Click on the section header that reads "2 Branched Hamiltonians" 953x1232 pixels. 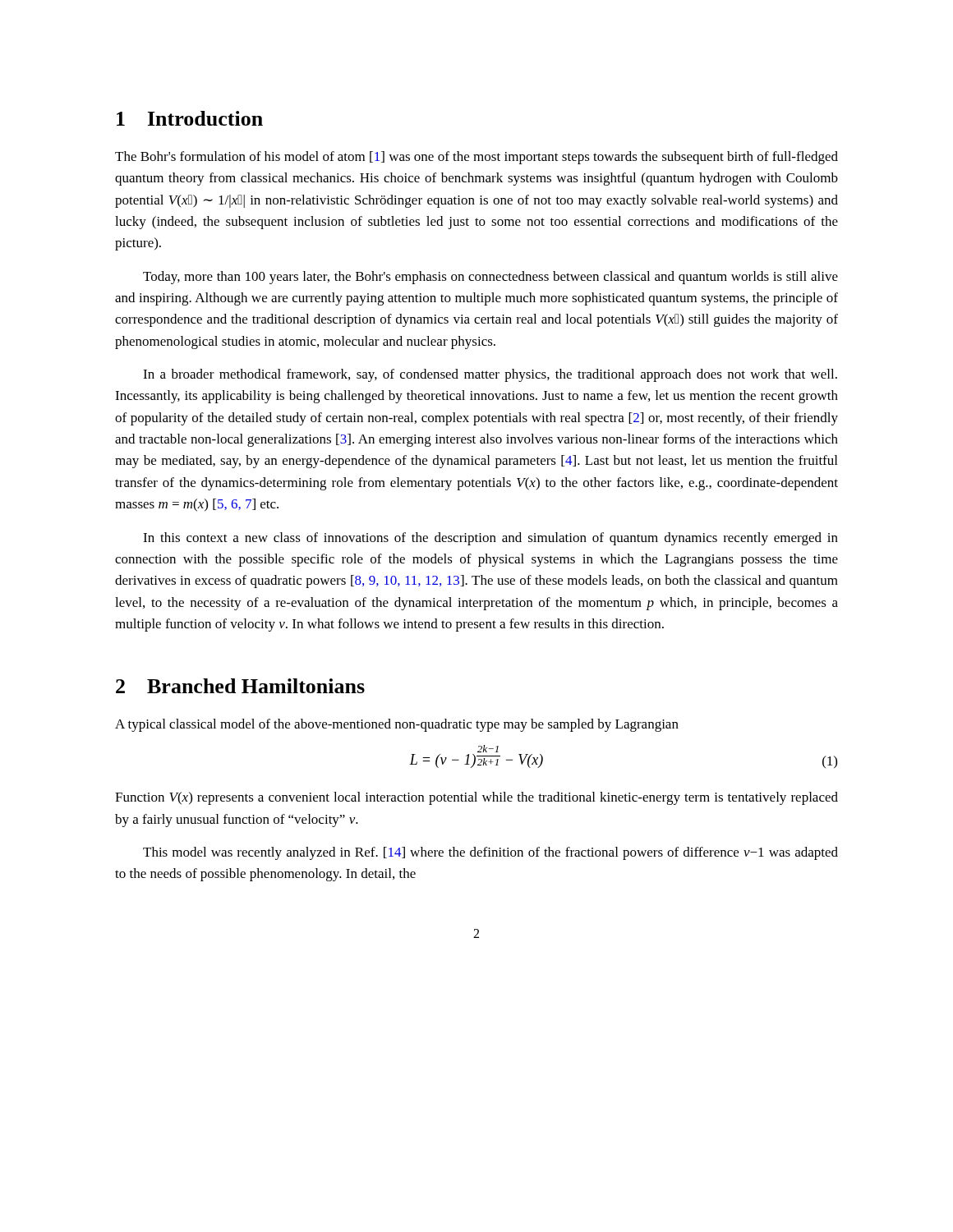click(x=240, y=686)
